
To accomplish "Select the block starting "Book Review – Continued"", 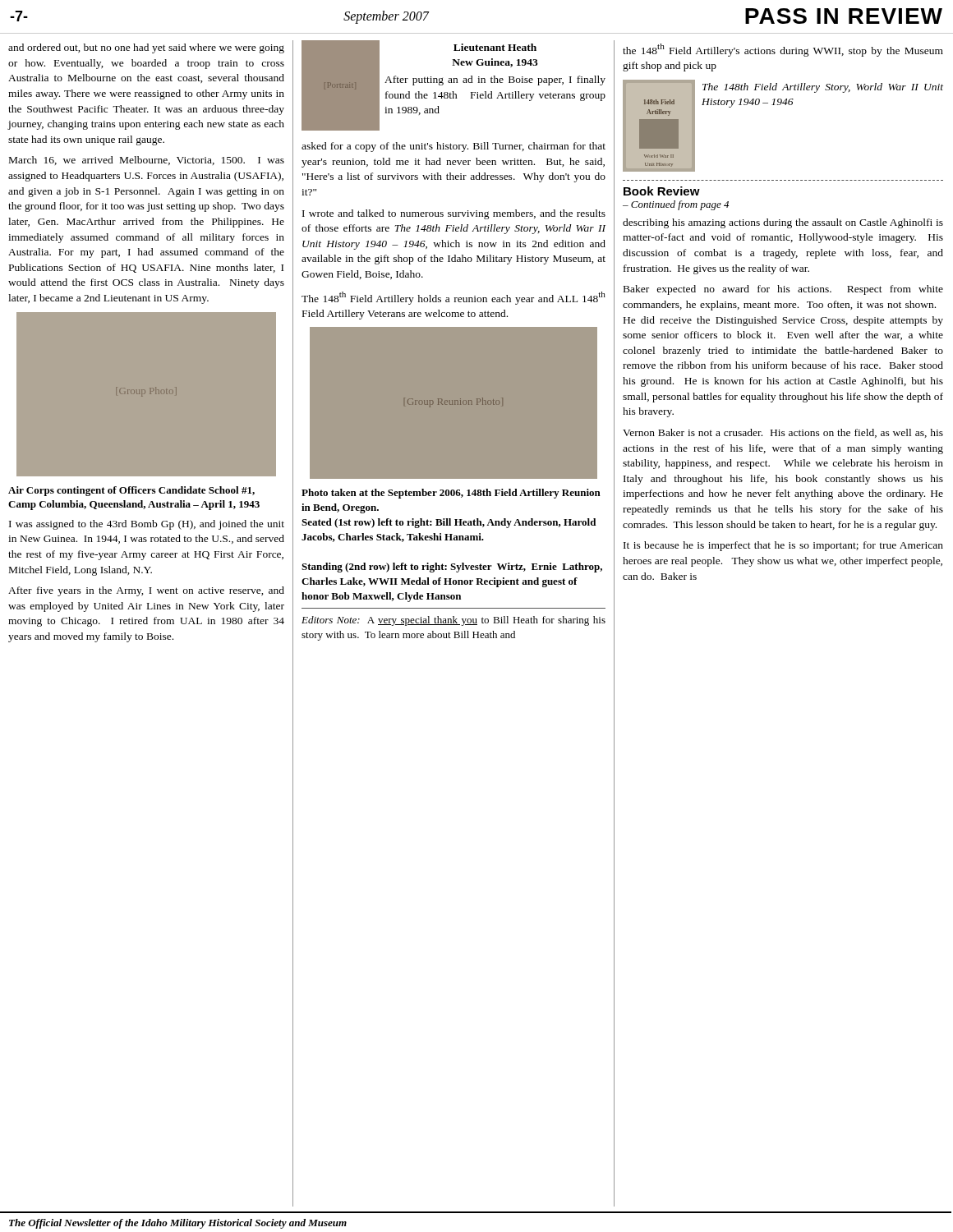I will click(x=662, y=191).
